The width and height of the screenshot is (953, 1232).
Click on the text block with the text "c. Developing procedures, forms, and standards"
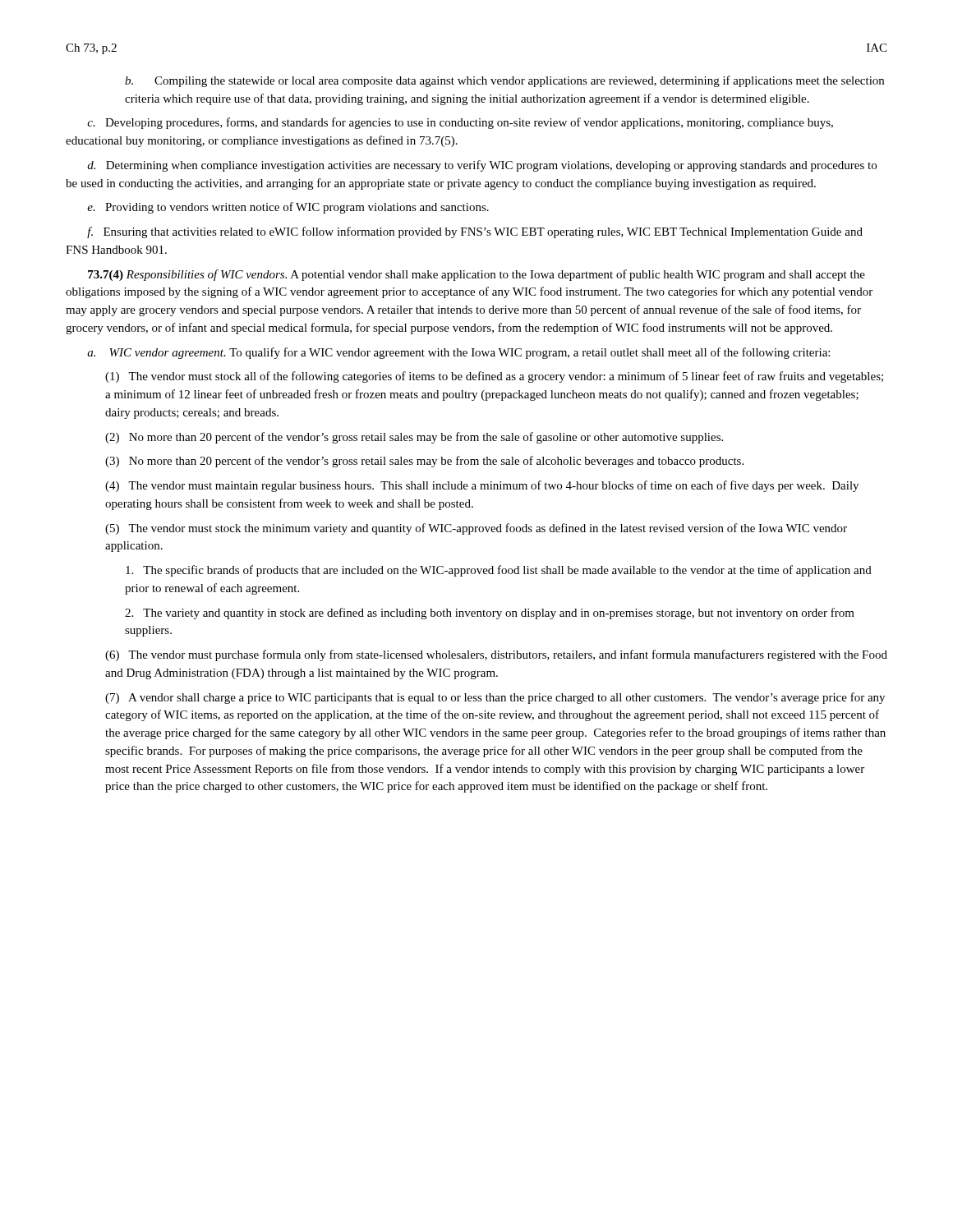(450, 132)
